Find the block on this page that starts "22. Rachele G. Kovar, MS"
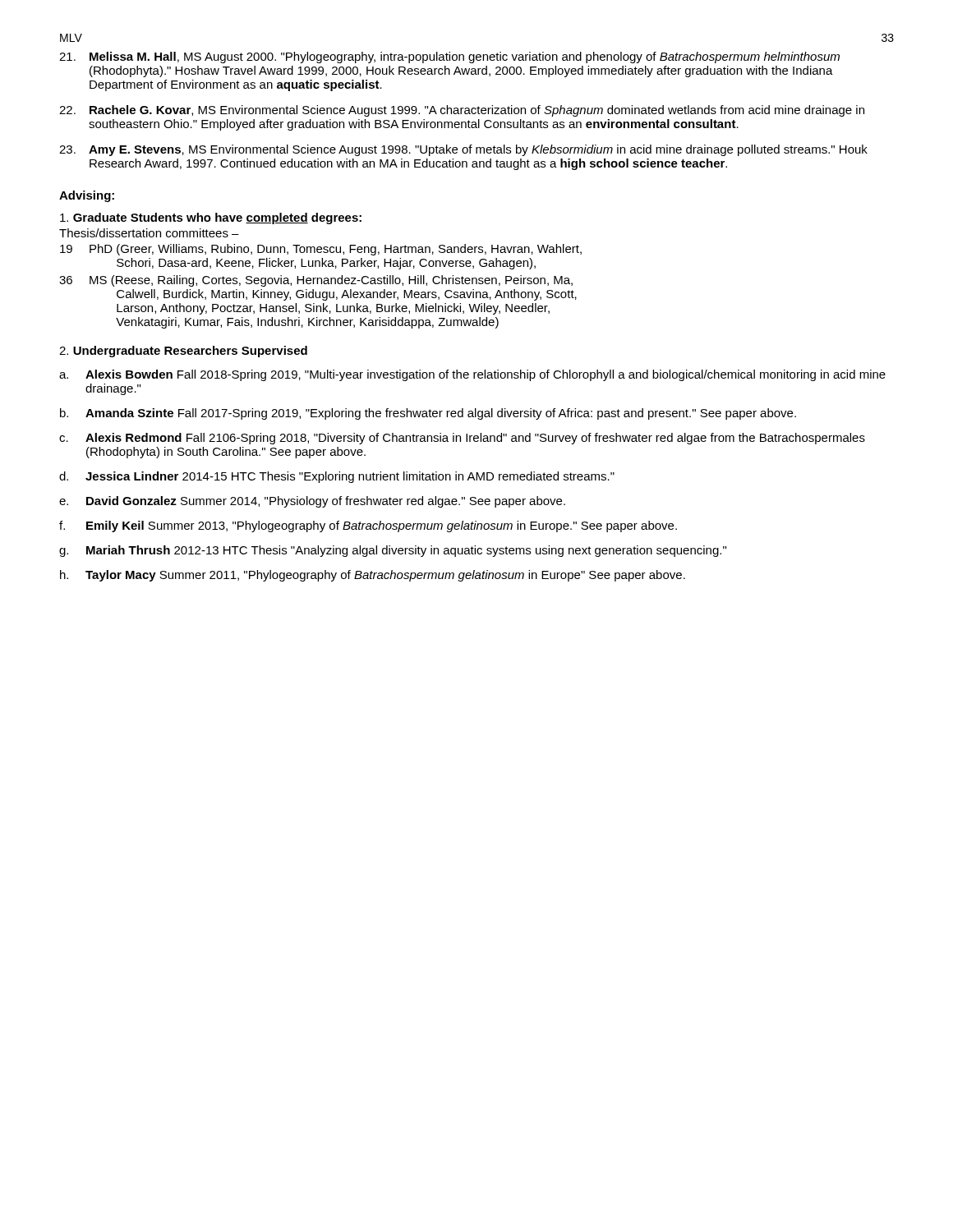The image size is (953, 1232). pos(476,117)
